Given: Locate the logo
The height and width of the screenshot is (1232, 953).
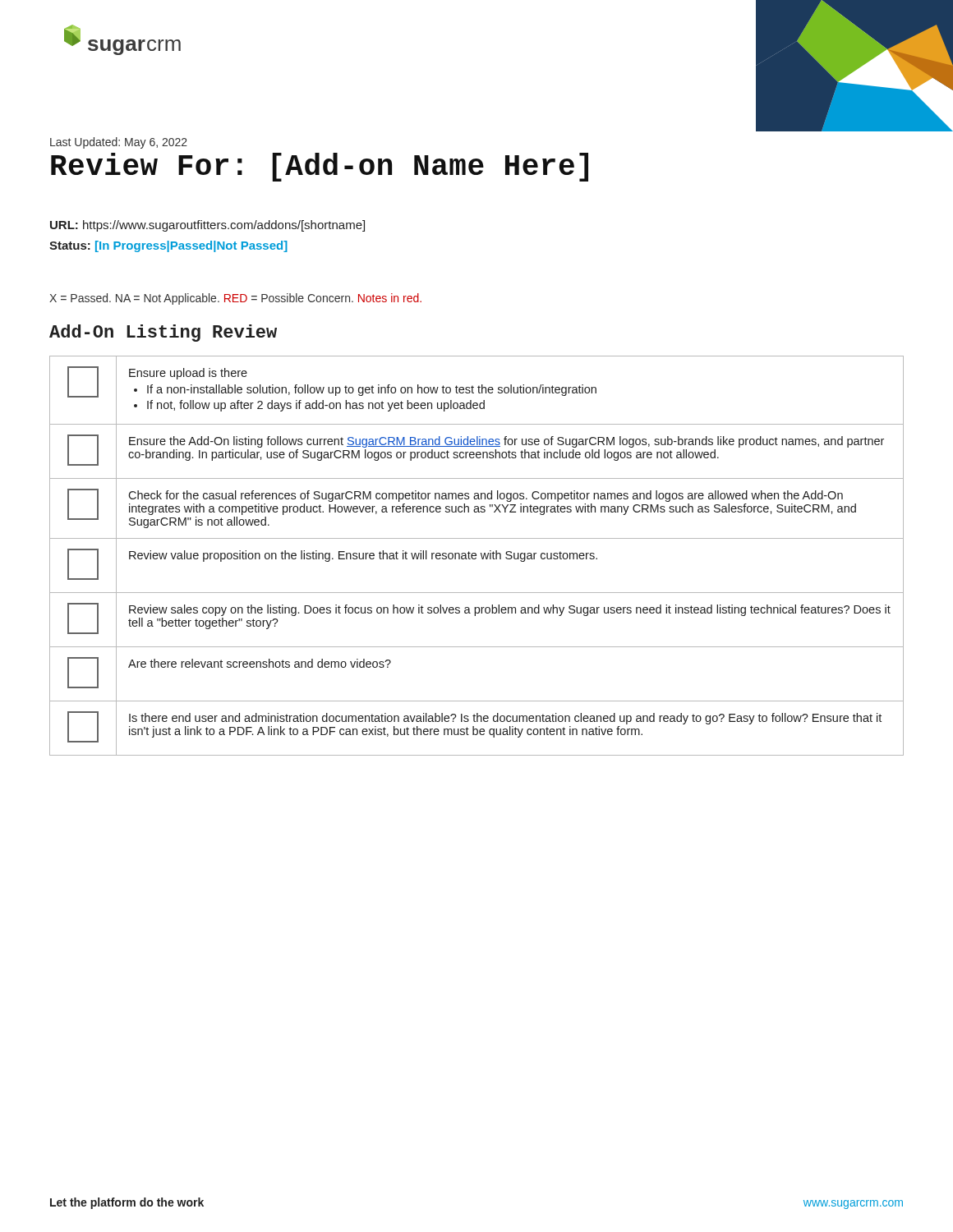Looking at the screenshot, I should [127, 45].
